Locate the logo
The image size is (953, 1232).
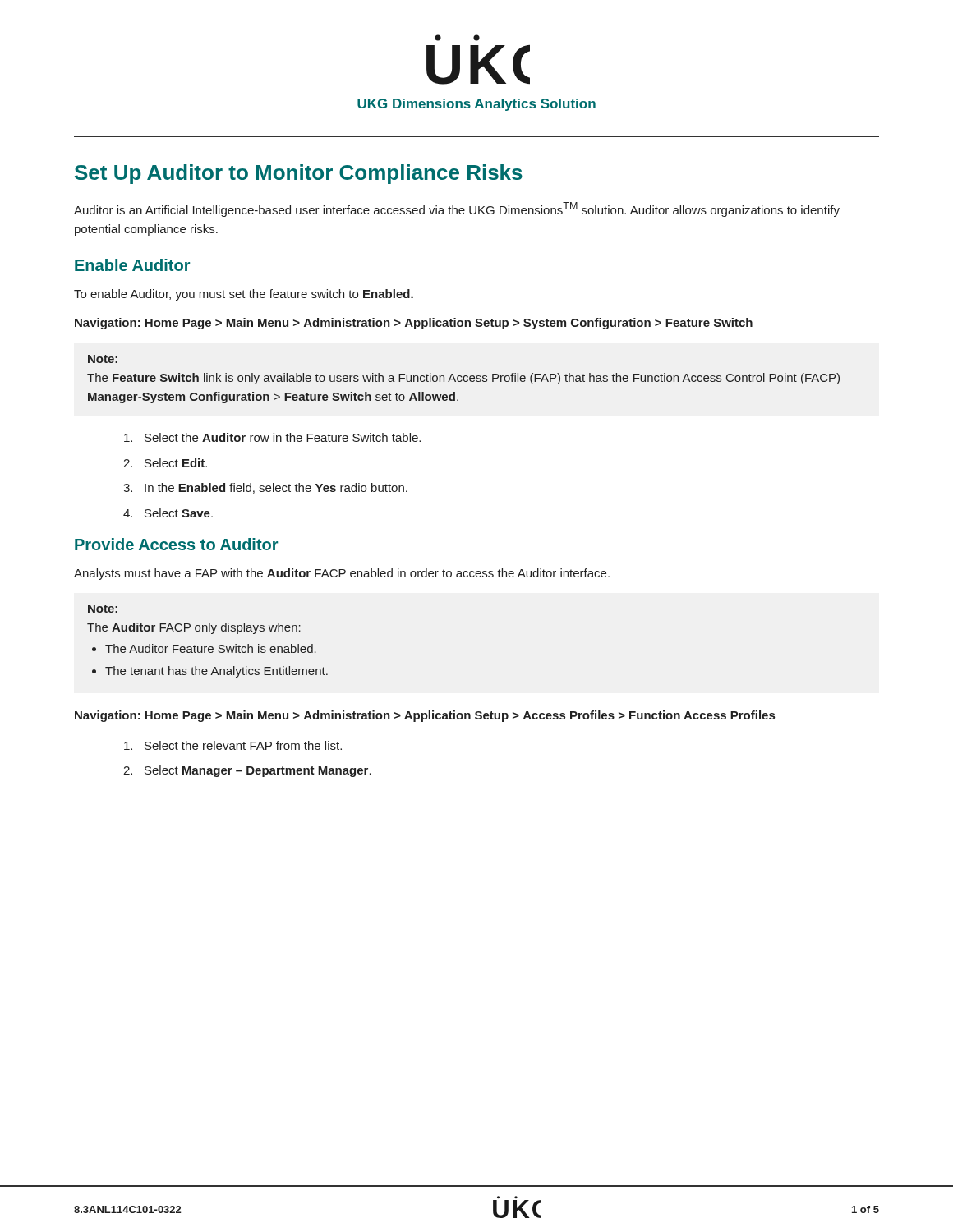pos(476,60)
